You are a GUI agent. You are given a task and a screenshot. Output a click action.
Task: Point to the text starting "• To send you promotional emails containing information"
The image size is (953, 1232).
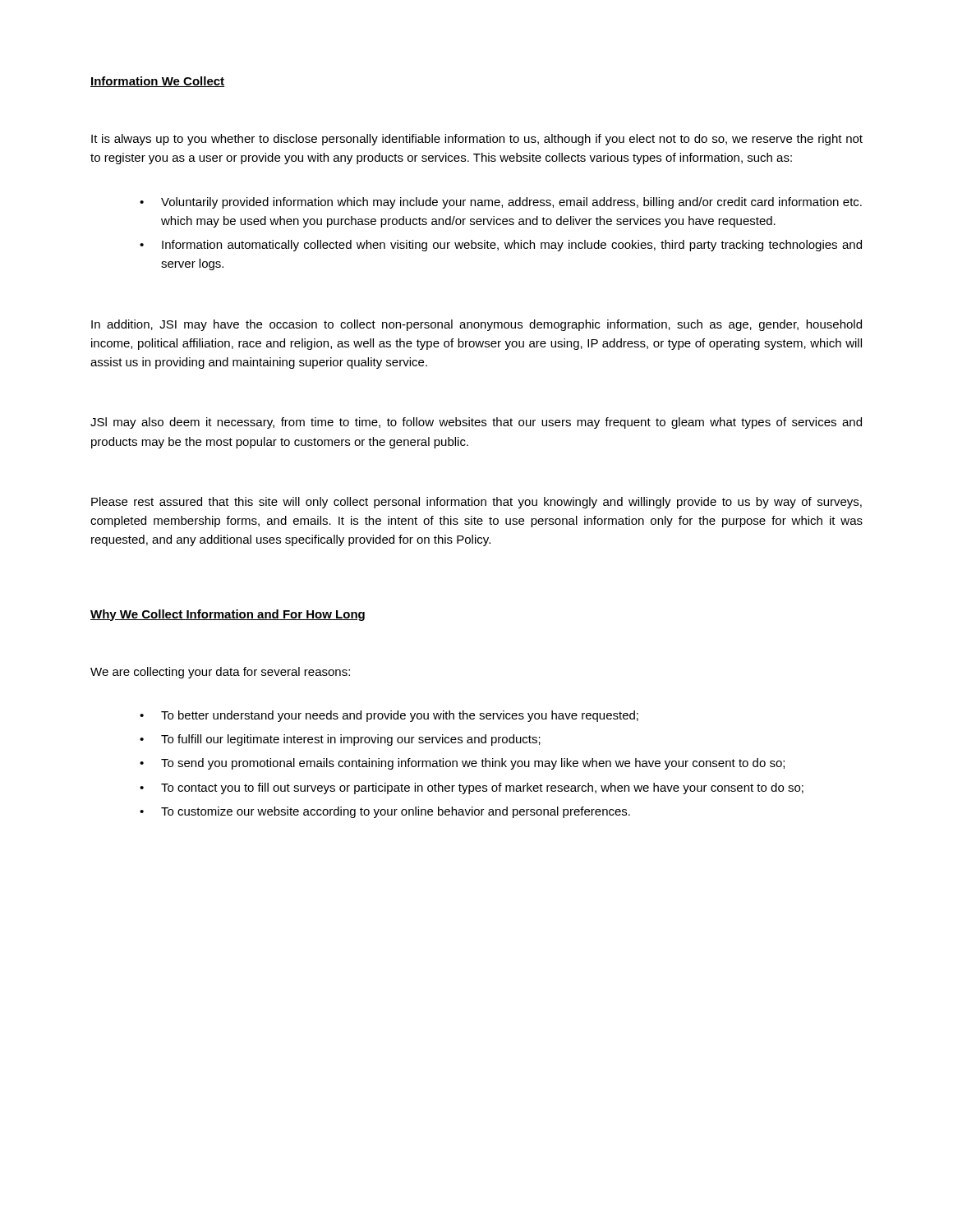[463, 763]
